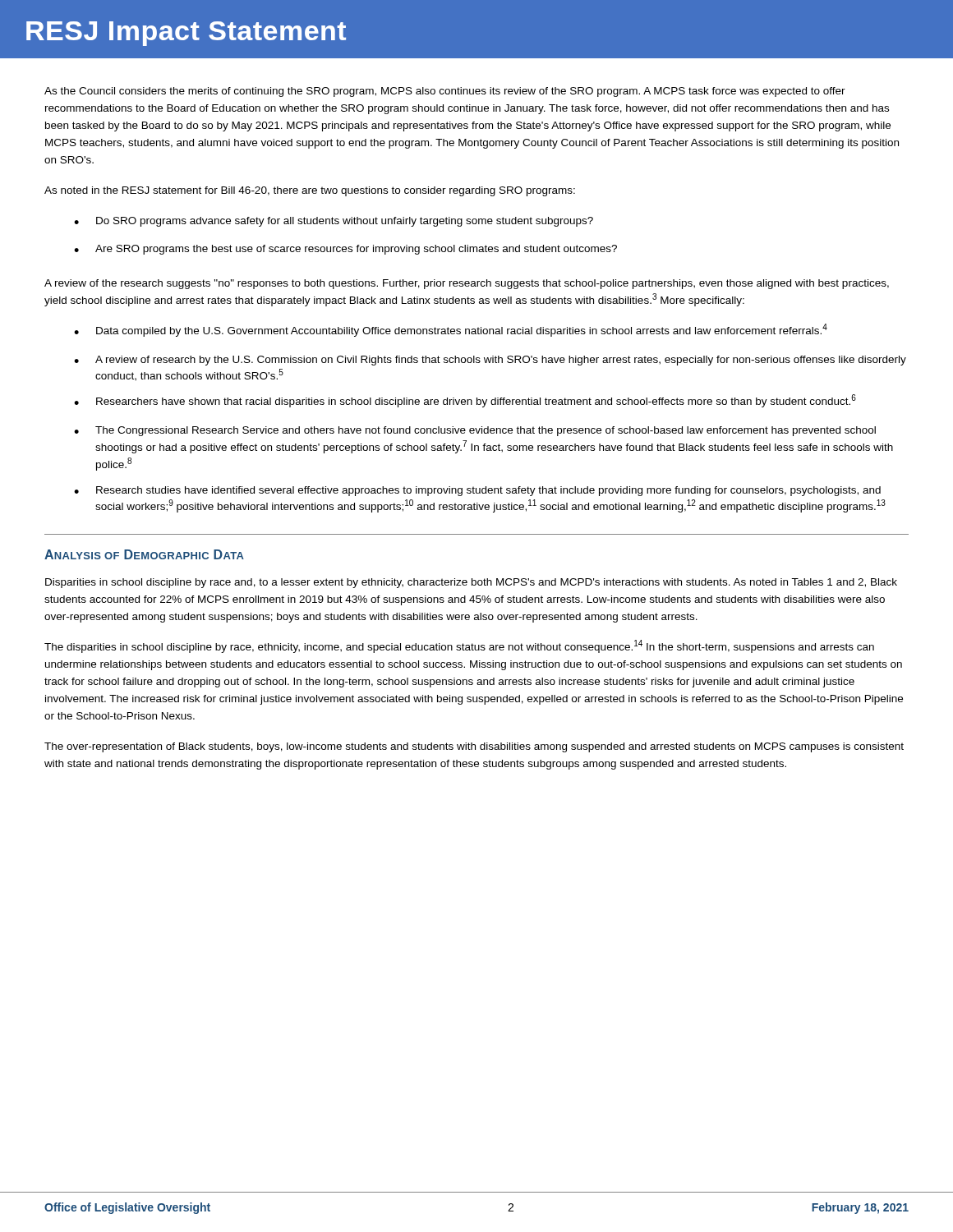Find the list item containing "• Do SRO programs advance safety"

click(491, 222)
